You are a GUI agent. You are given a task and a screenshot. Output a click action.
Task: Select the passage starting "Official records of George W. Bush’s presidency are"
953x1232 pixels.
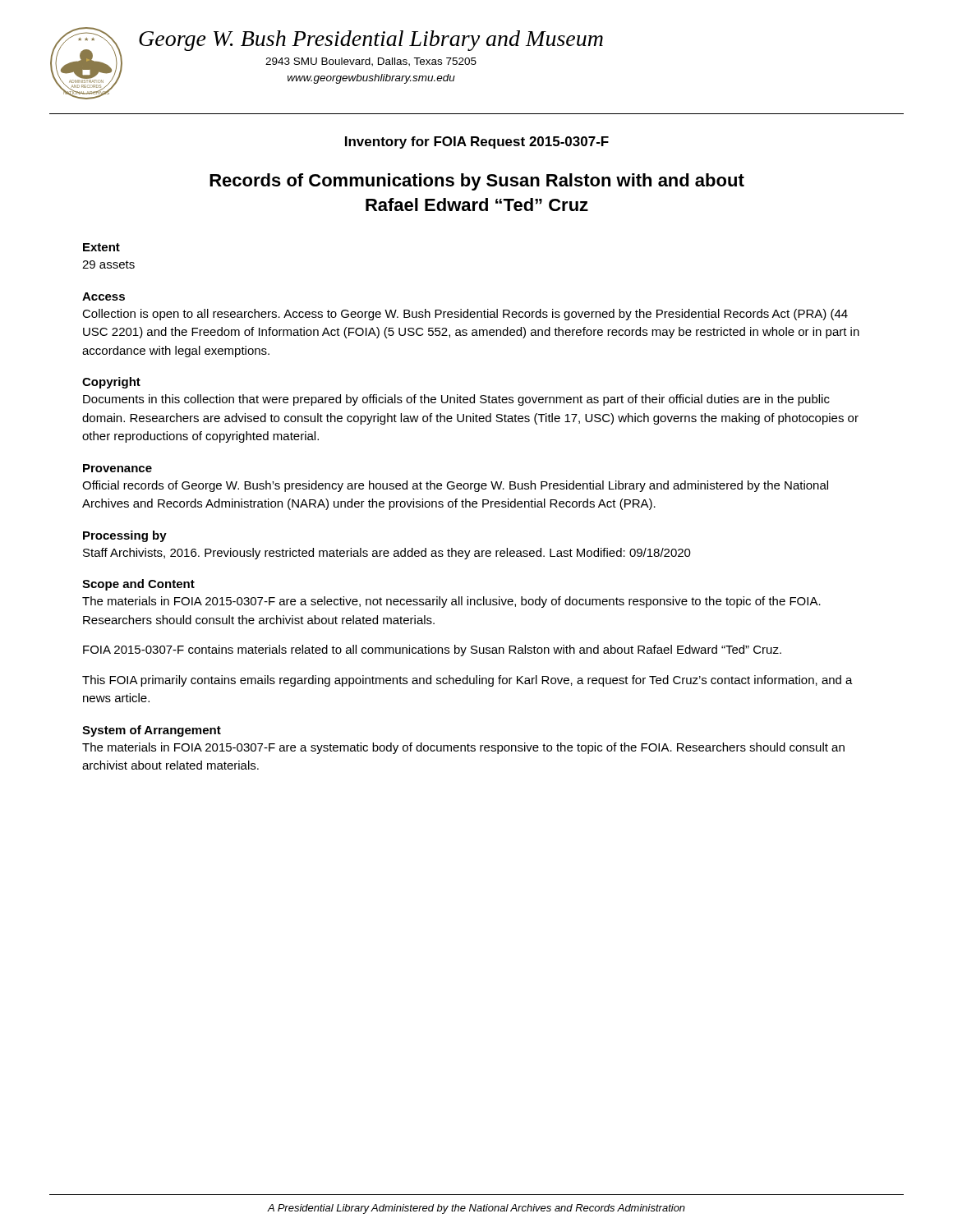pyautogui.click(x=456, y=494)
